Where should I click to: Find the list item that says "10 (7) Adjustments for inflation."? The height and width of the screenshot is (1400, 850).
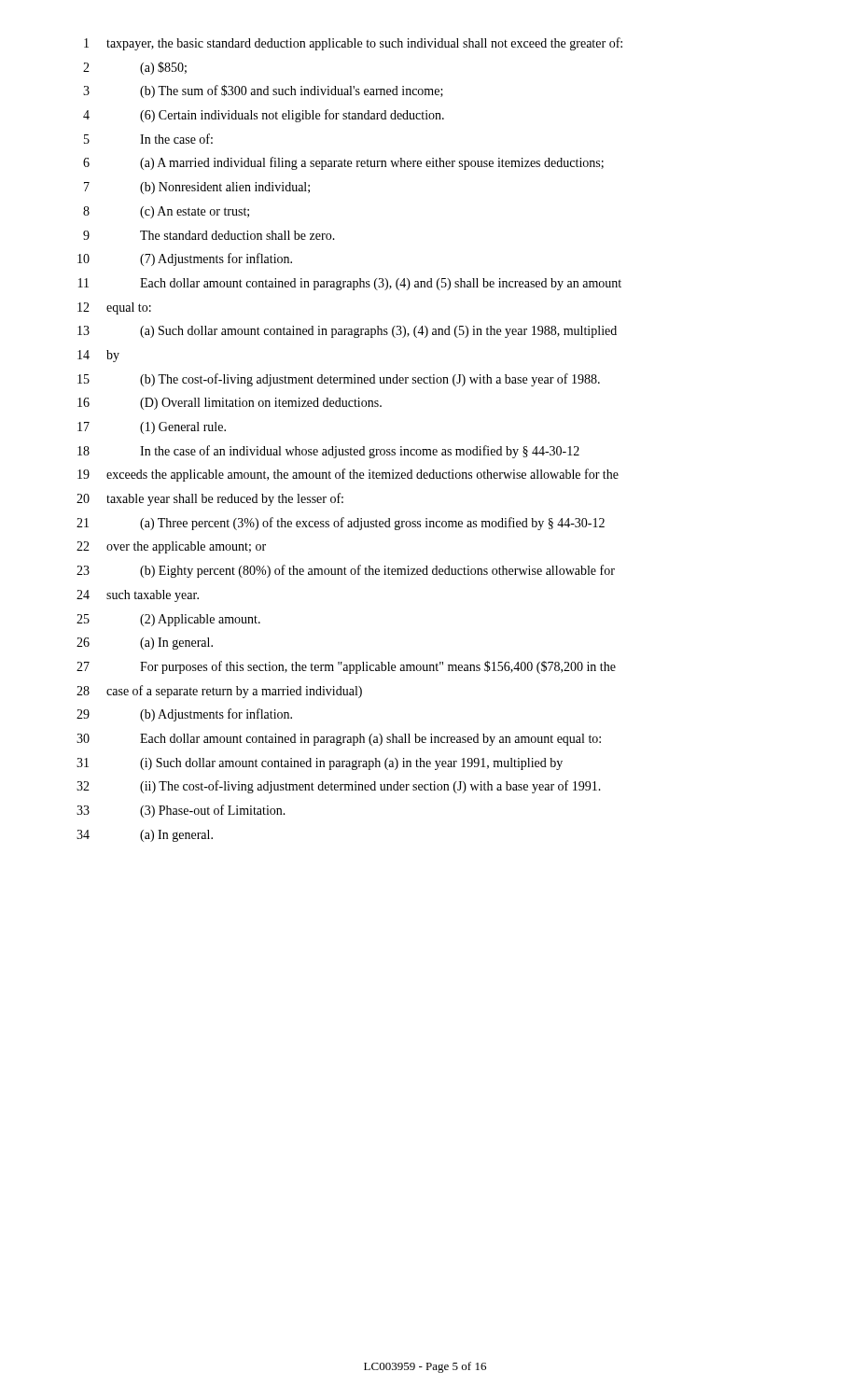tap(185, 259)
